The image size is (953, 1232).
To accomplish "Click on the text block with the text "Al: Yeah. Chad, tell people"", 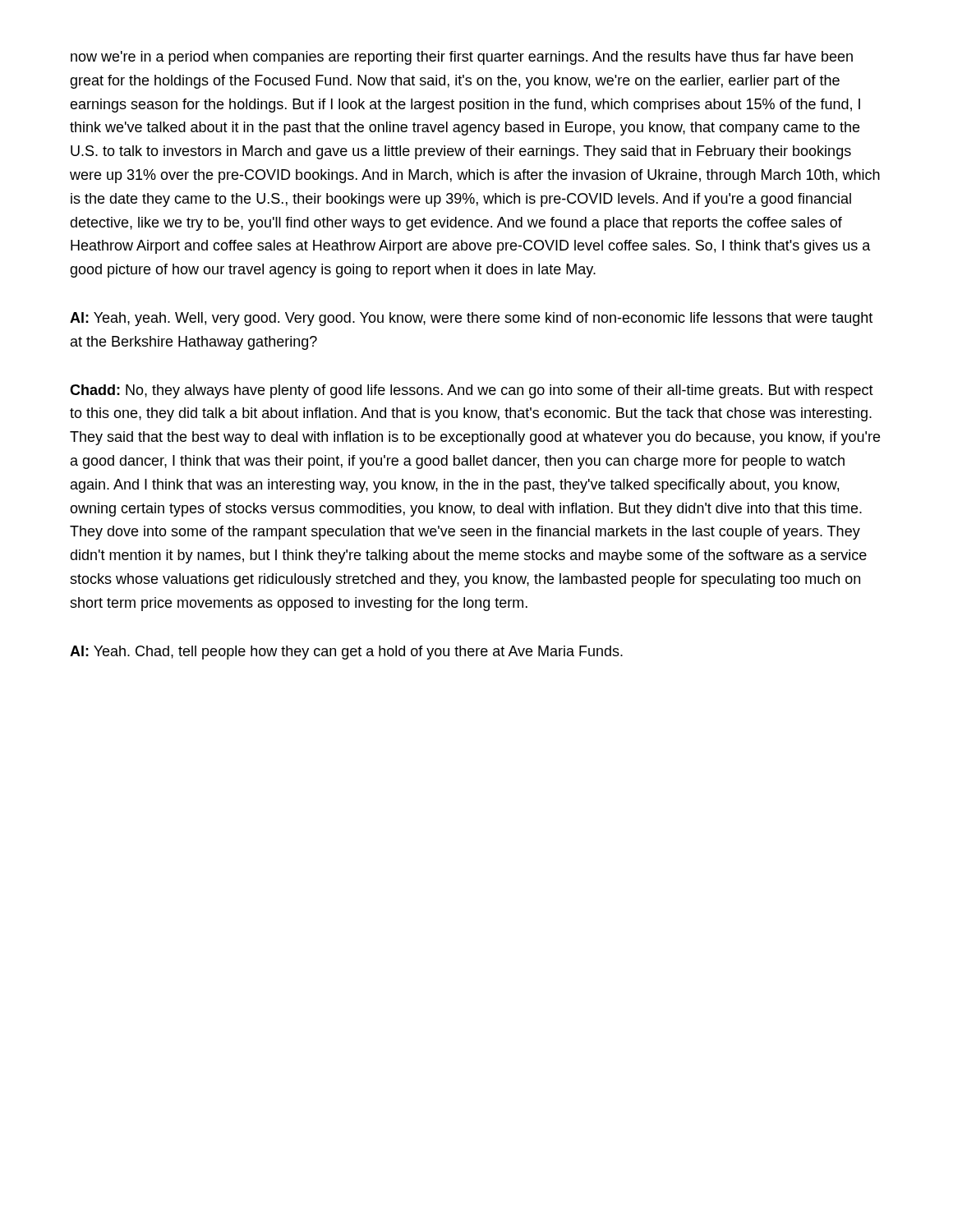I will (x=347, y=651).
